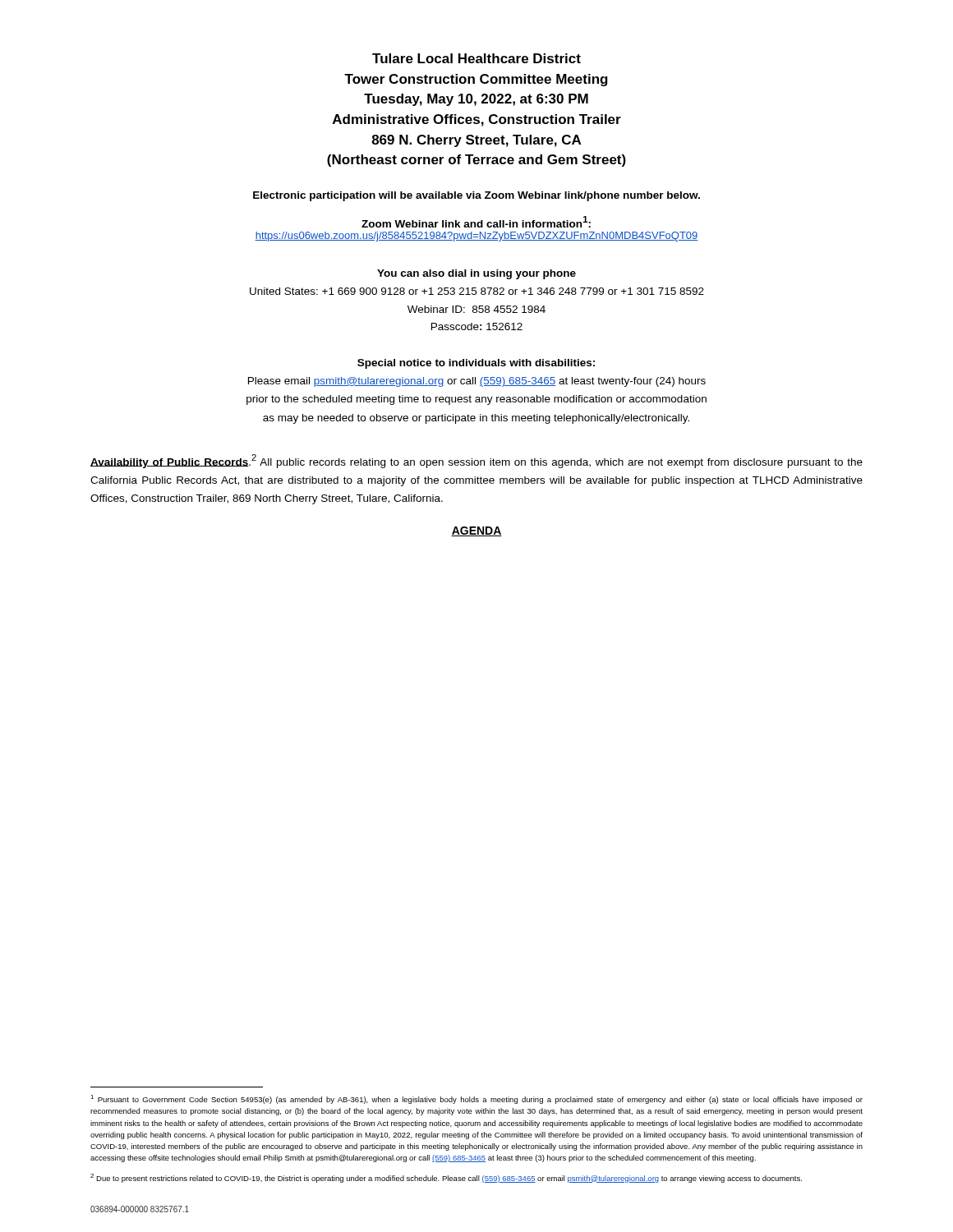
Task: Point to the block beginning "Electronic participation will be"
Action: [476, 195]
